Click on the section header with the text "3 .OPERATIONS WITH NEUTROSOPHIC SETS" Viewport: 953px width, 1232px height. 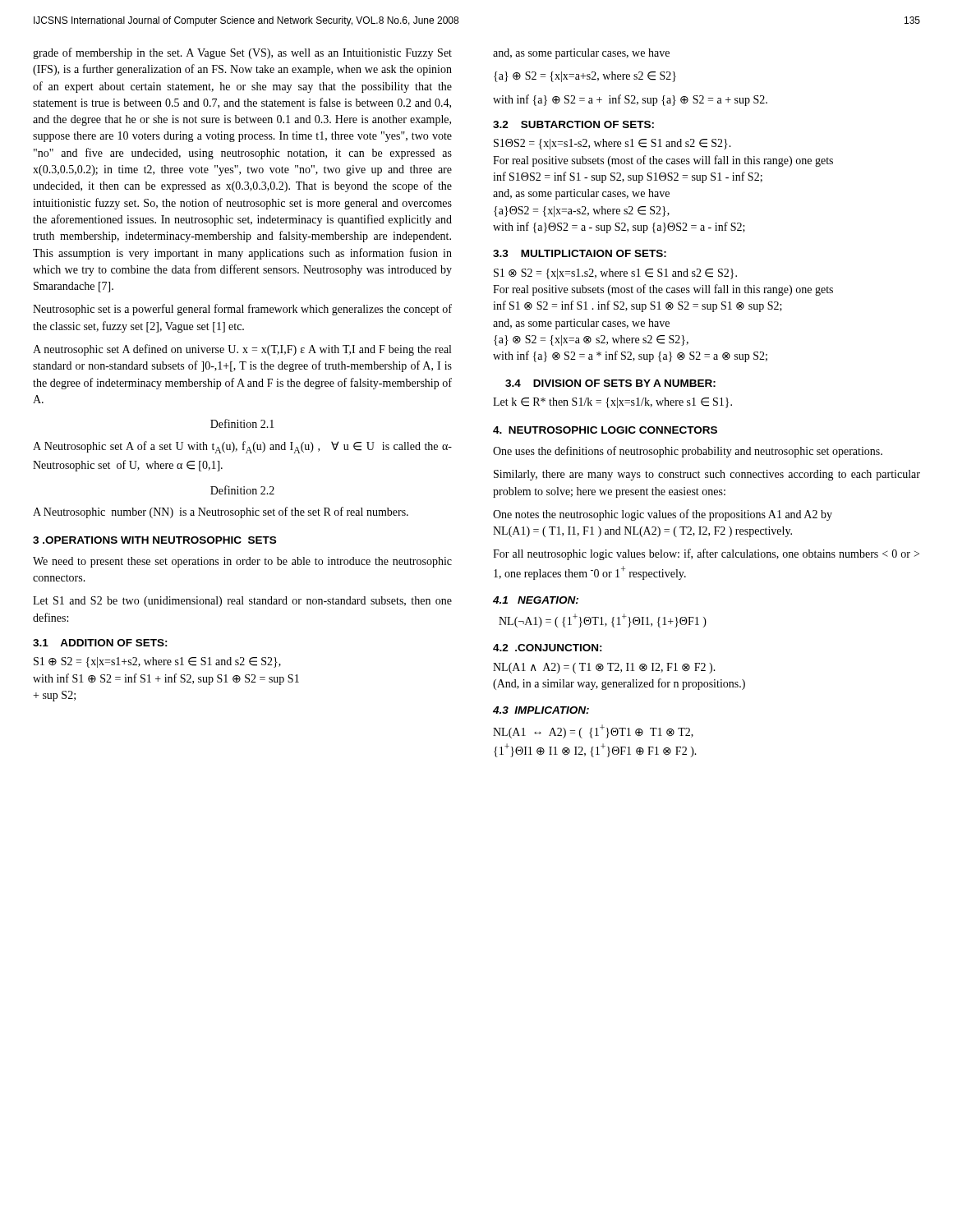pyautogui.click(x=242, y=540)
